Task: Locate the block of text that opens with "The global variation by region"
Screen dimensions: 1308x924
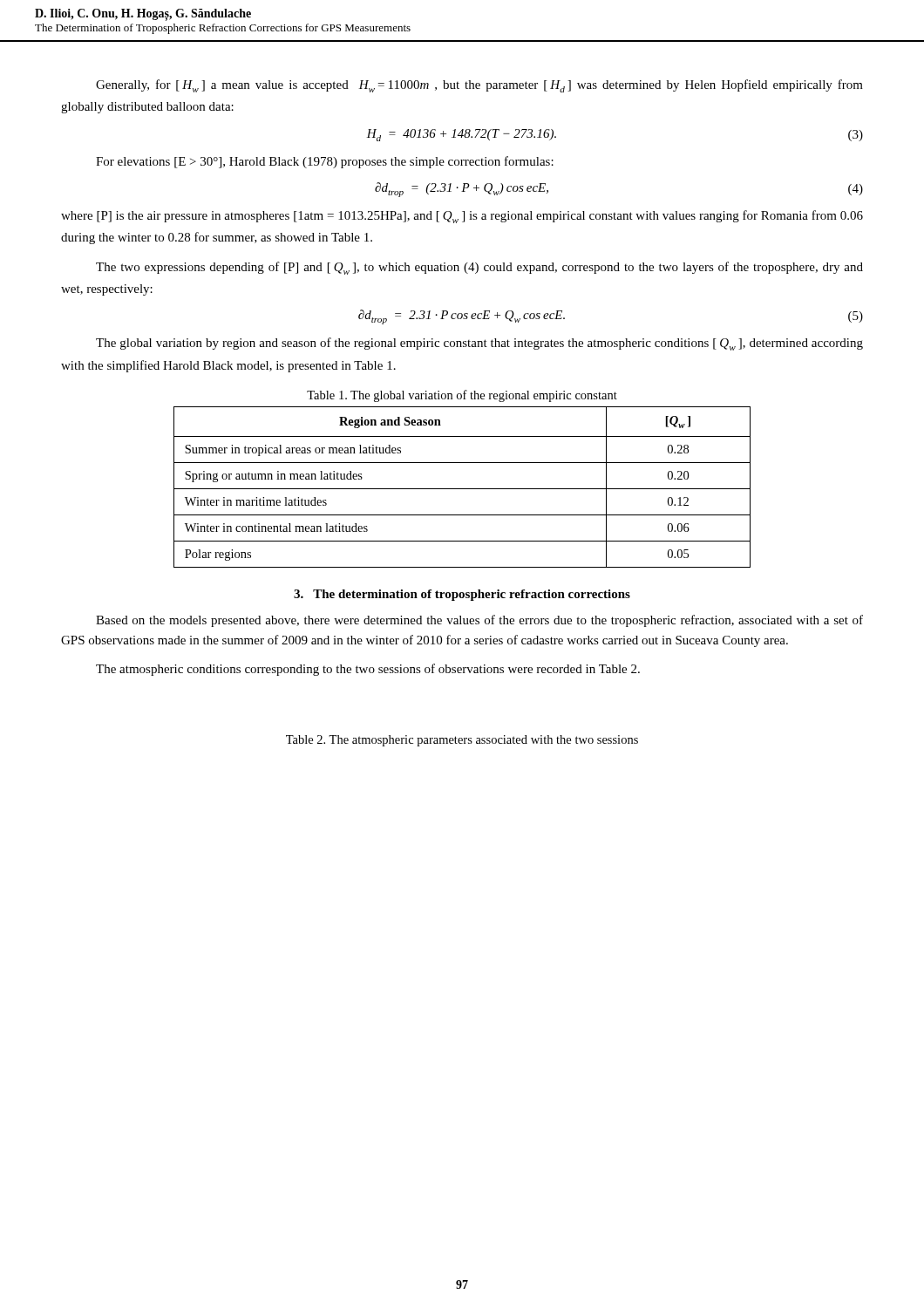Action: 462,354
